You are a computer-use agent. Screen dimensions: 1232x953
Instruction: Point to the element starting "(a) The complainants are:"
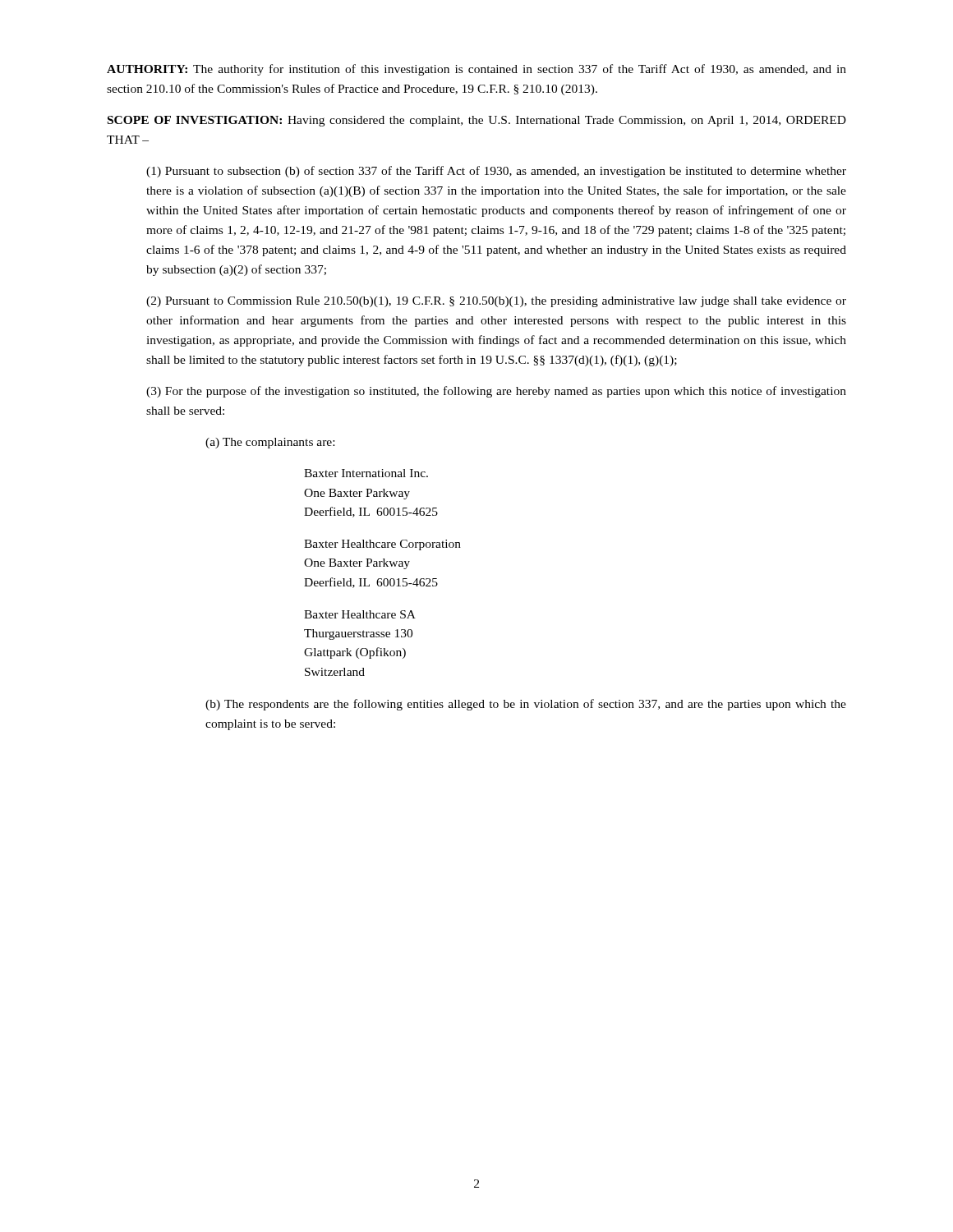pyautogui.click(x=270, y=443)
